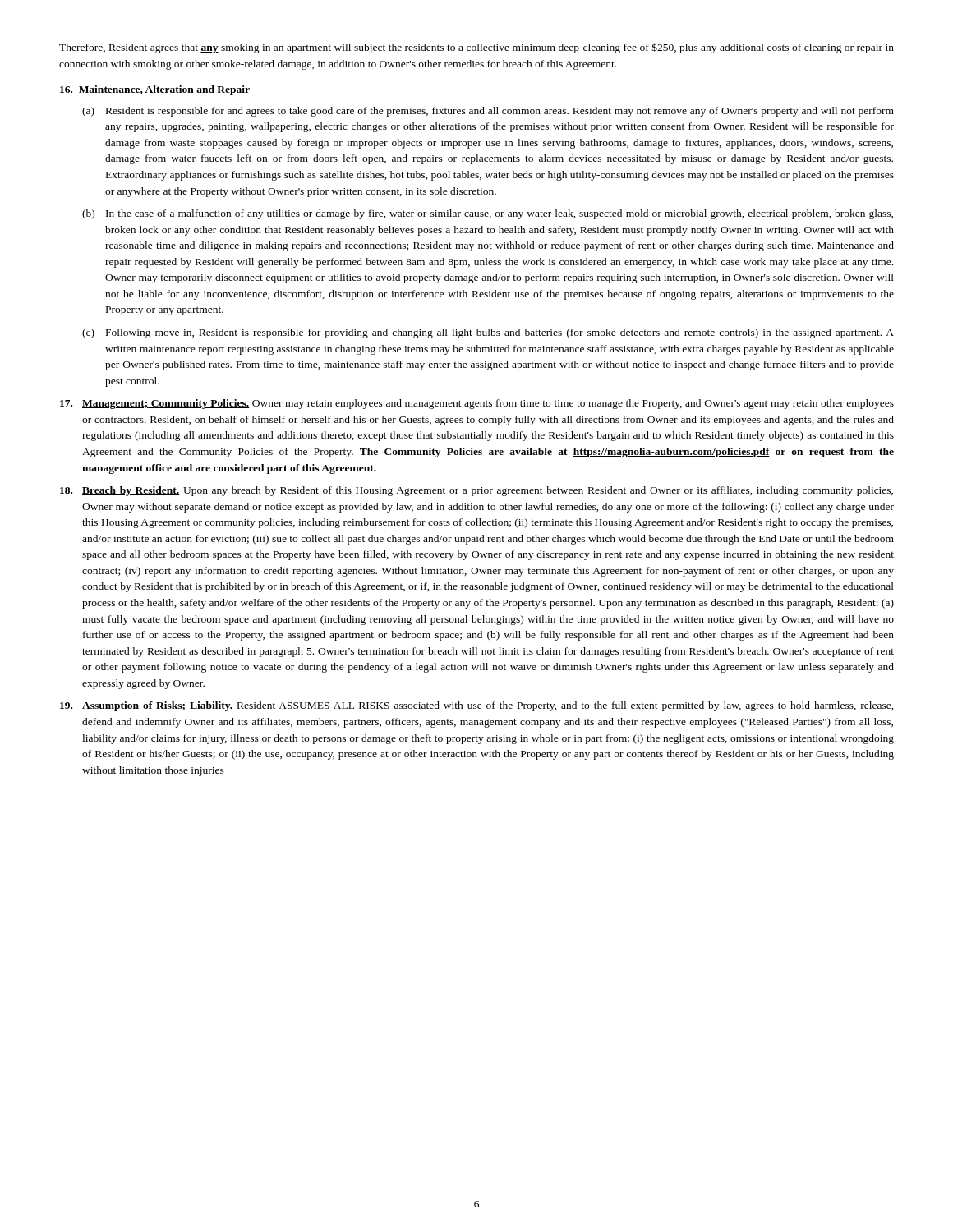This screenshot has height=1232, width=953.
Task: Find the list item containing "17. Management; Community"
Action: (476, 435)
